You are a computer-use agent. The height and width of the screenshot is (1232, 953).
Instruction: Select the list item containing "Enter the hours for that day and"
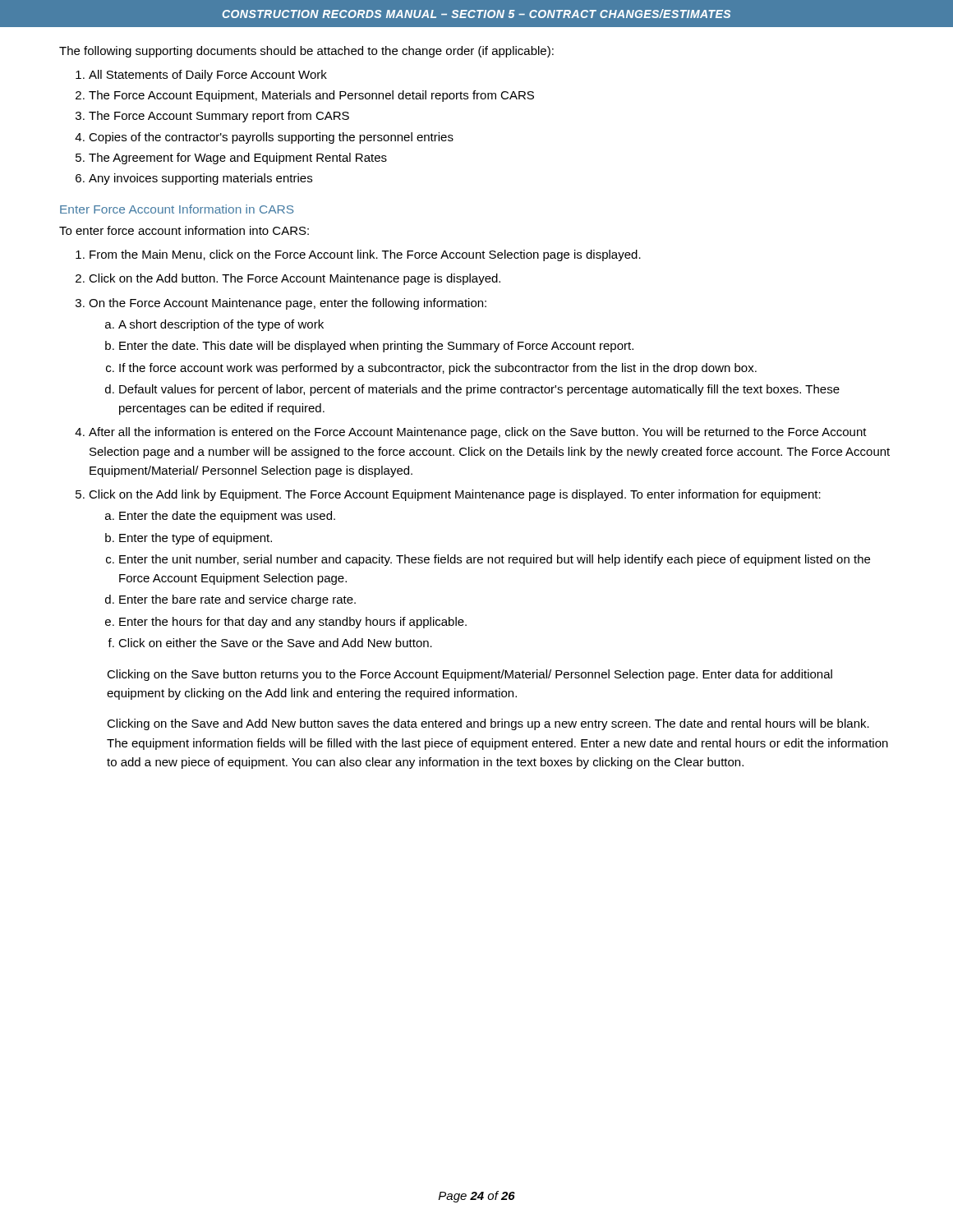point(293,621)
